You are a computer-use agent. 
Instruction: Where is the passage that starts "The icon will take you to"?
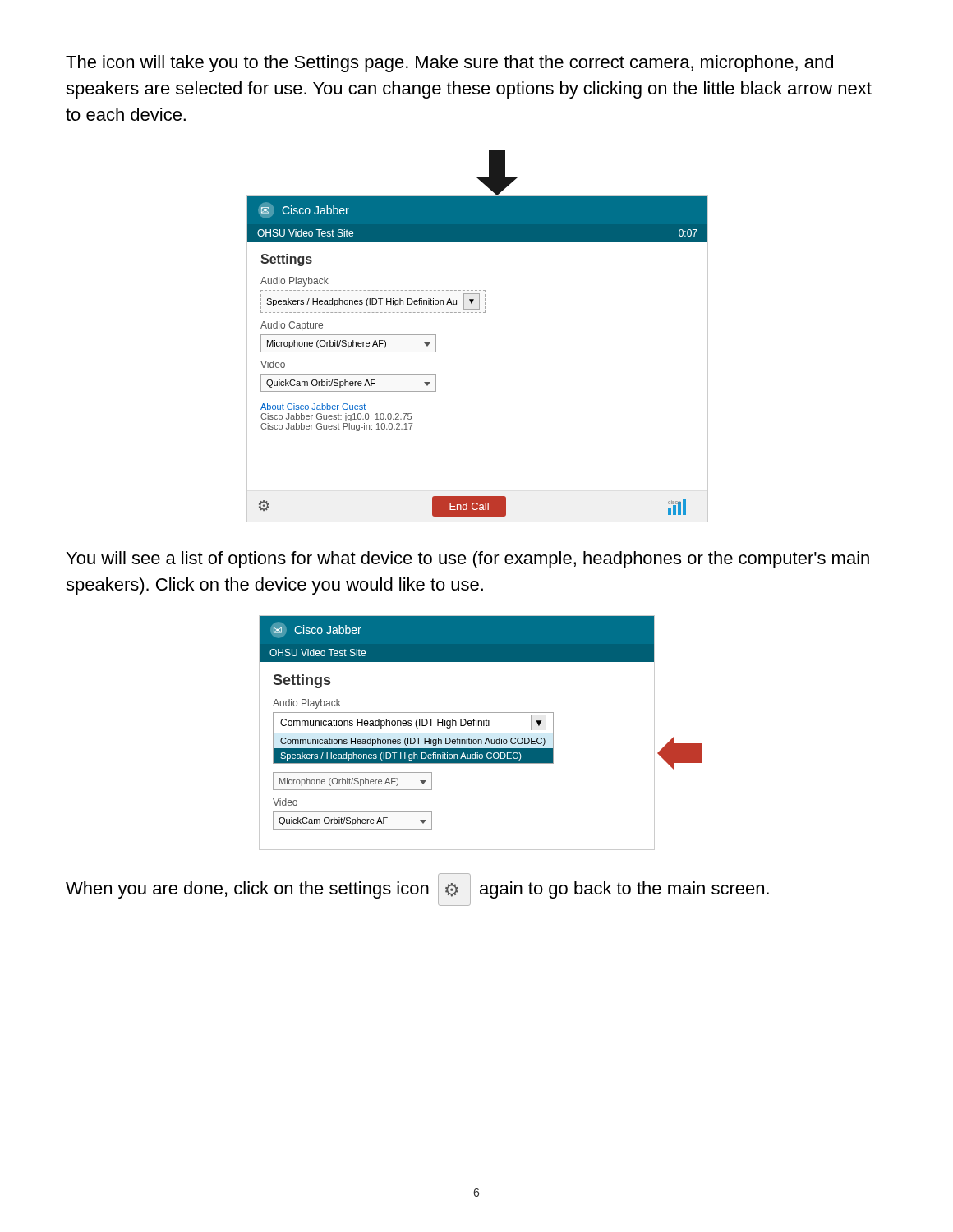(469, 88)
